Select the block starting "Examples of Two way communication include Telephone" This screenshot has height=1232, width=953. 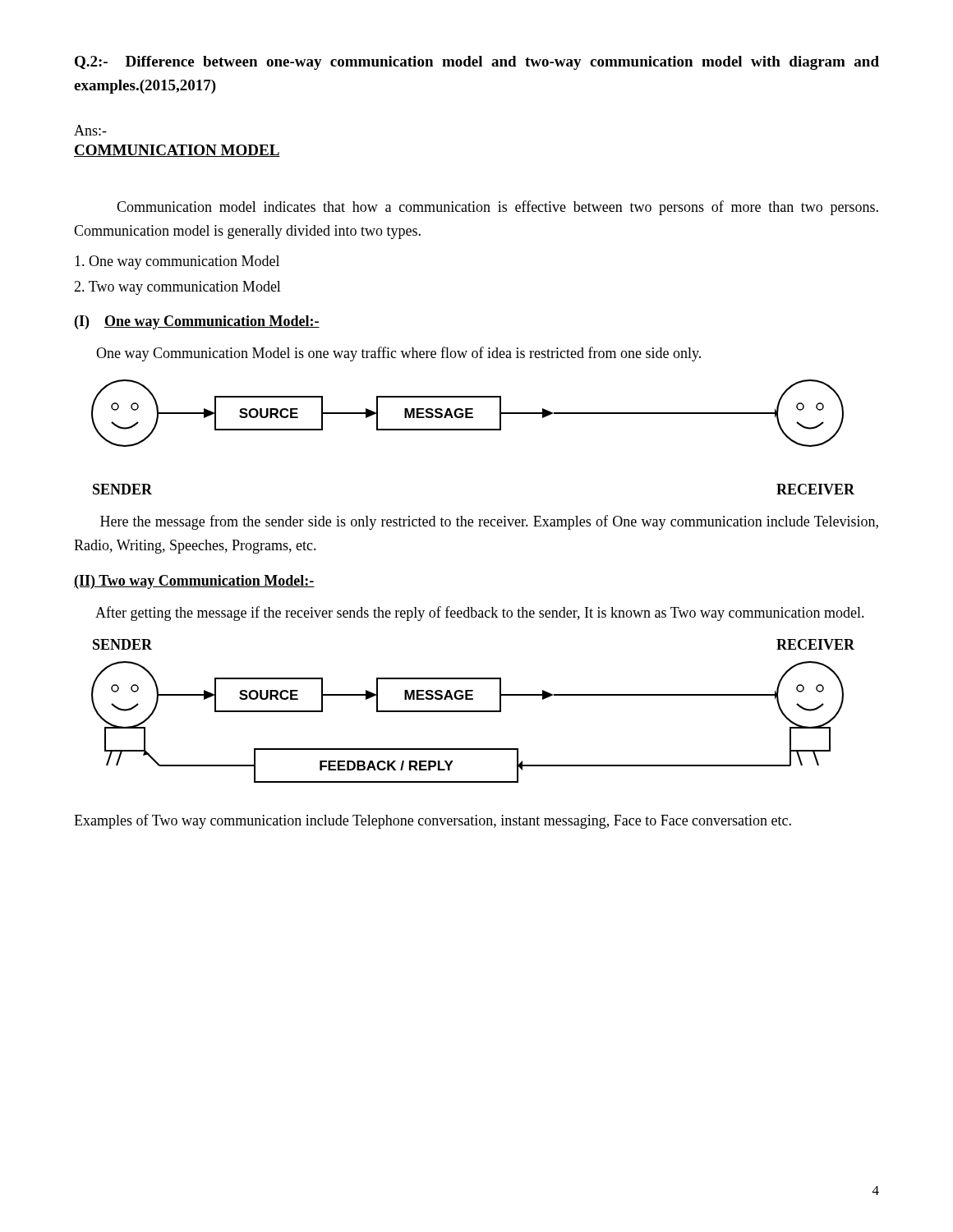click(476, 821)
